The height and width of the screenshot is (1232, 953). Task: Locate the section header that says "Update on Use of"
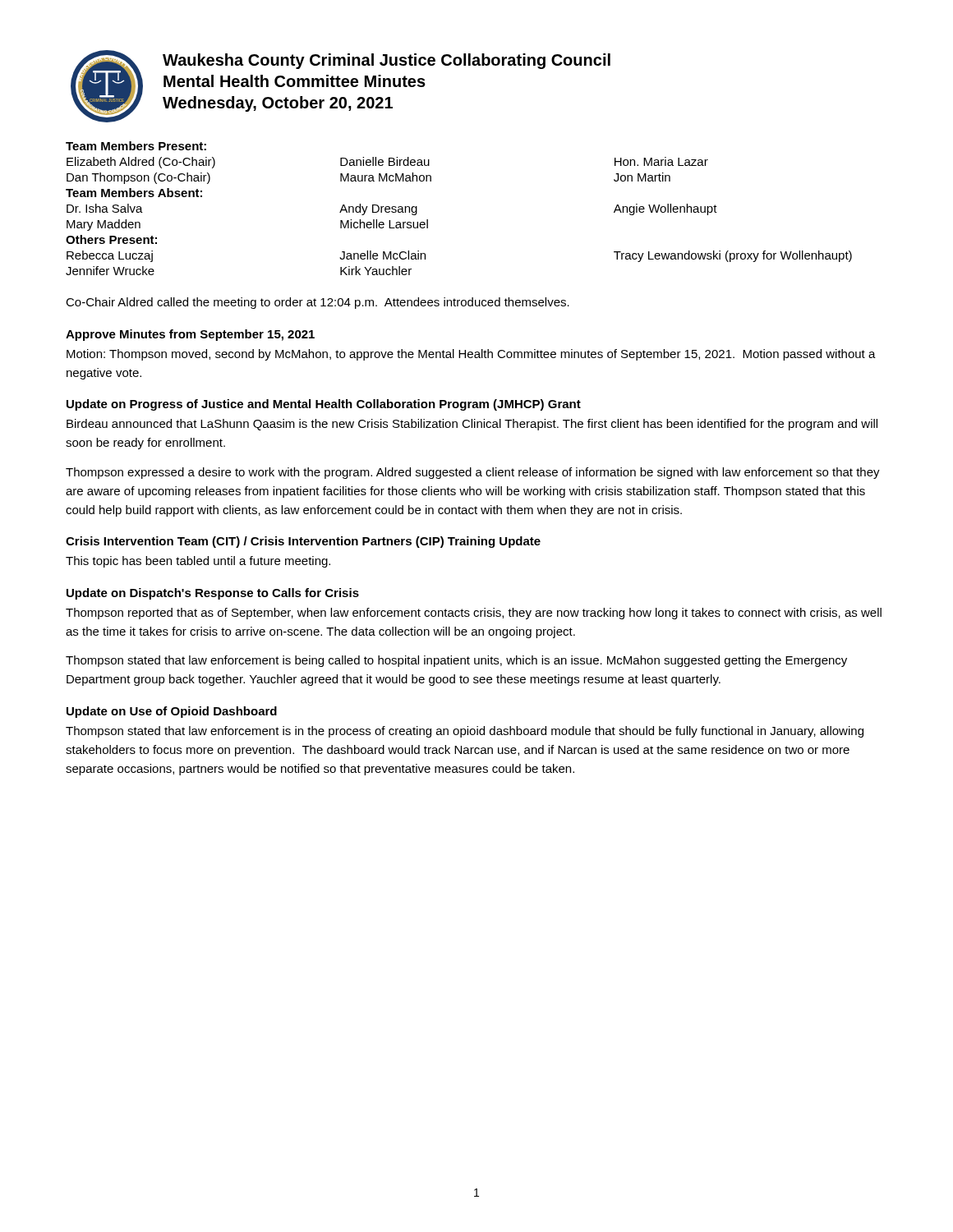[x=172, y=710]
